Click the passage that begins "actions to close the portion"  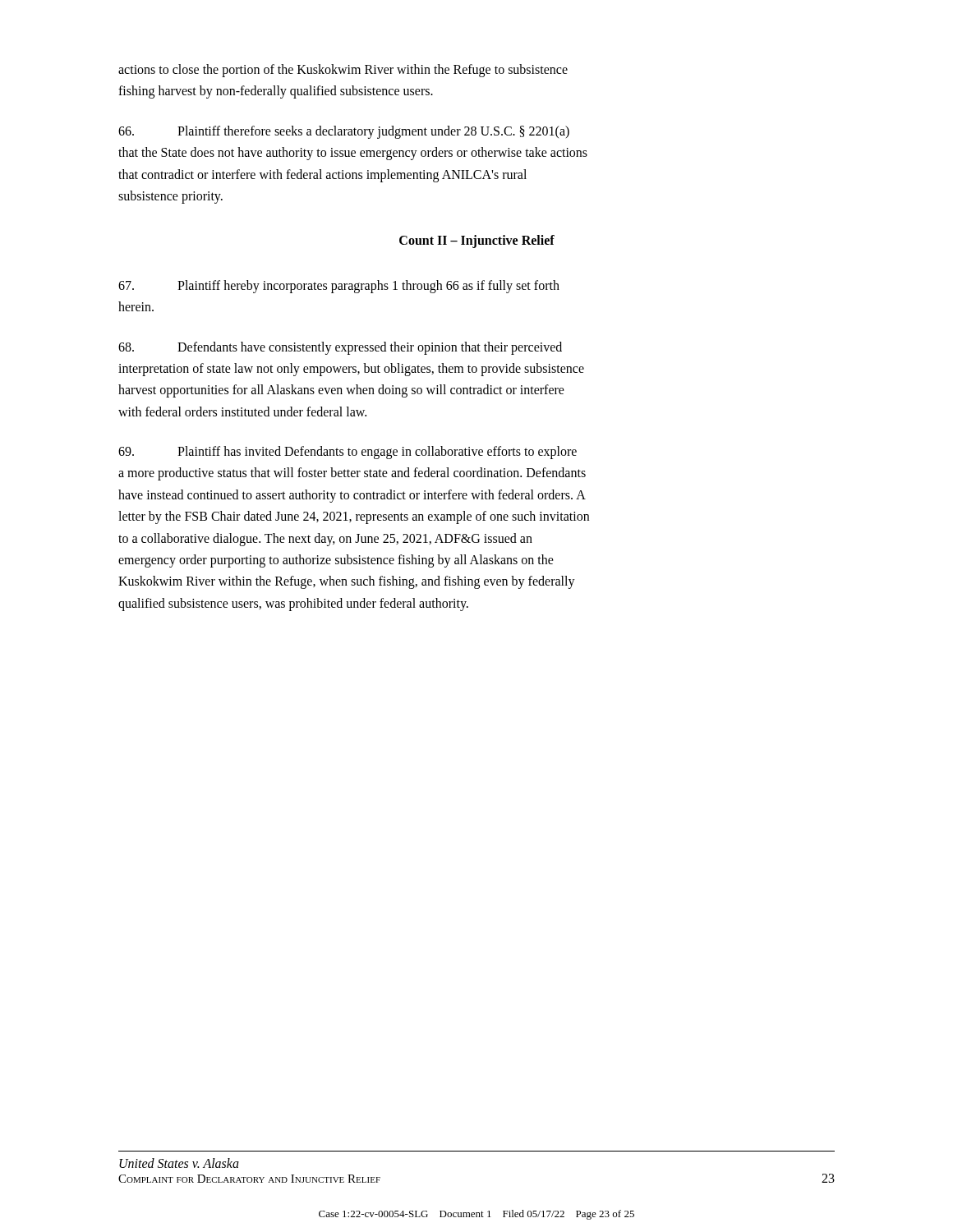476,81
